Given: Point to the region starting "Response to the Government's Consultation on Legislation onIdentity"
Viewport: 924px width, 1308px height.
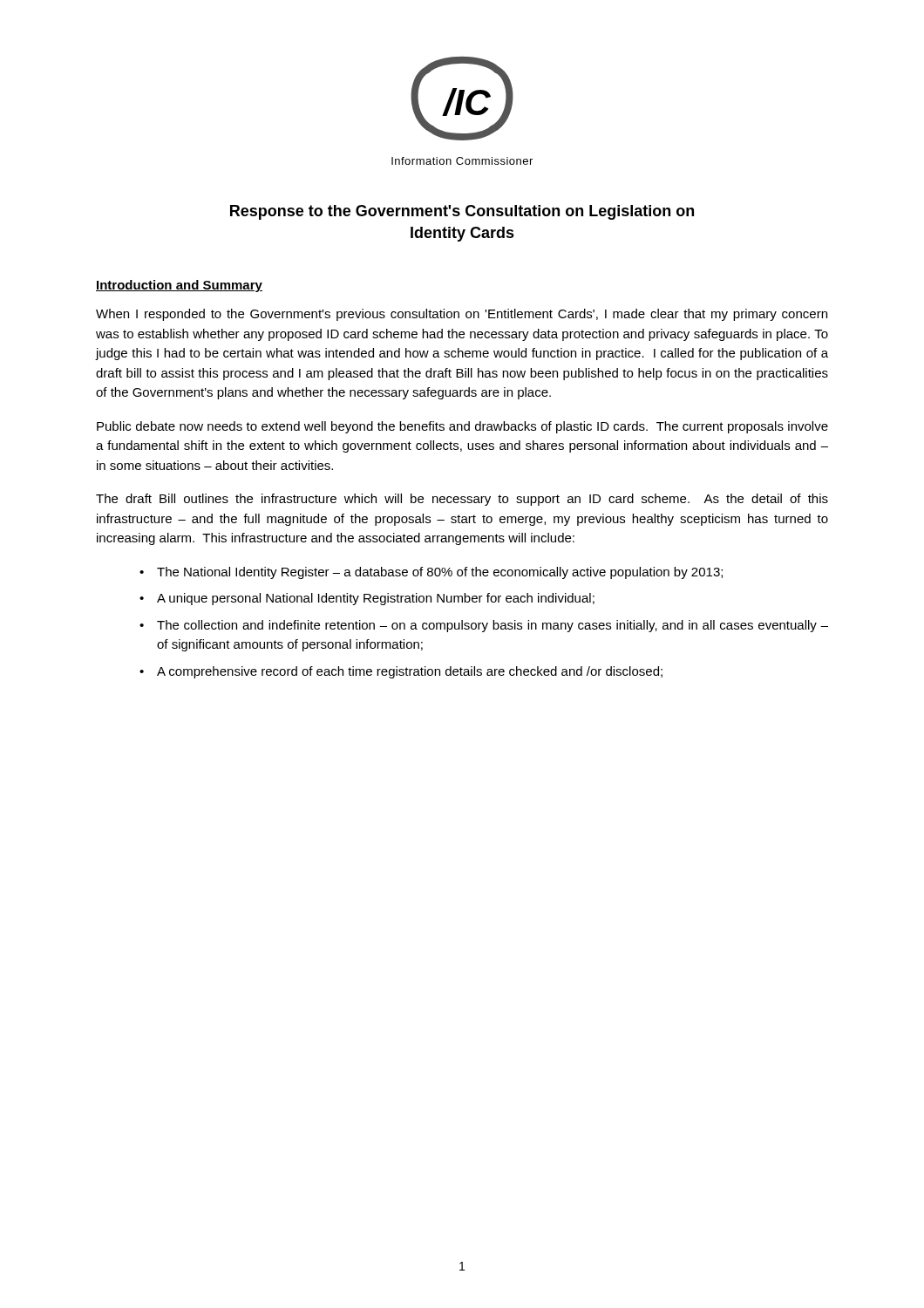Looking at the screenshot, I should tap(462, 222).
